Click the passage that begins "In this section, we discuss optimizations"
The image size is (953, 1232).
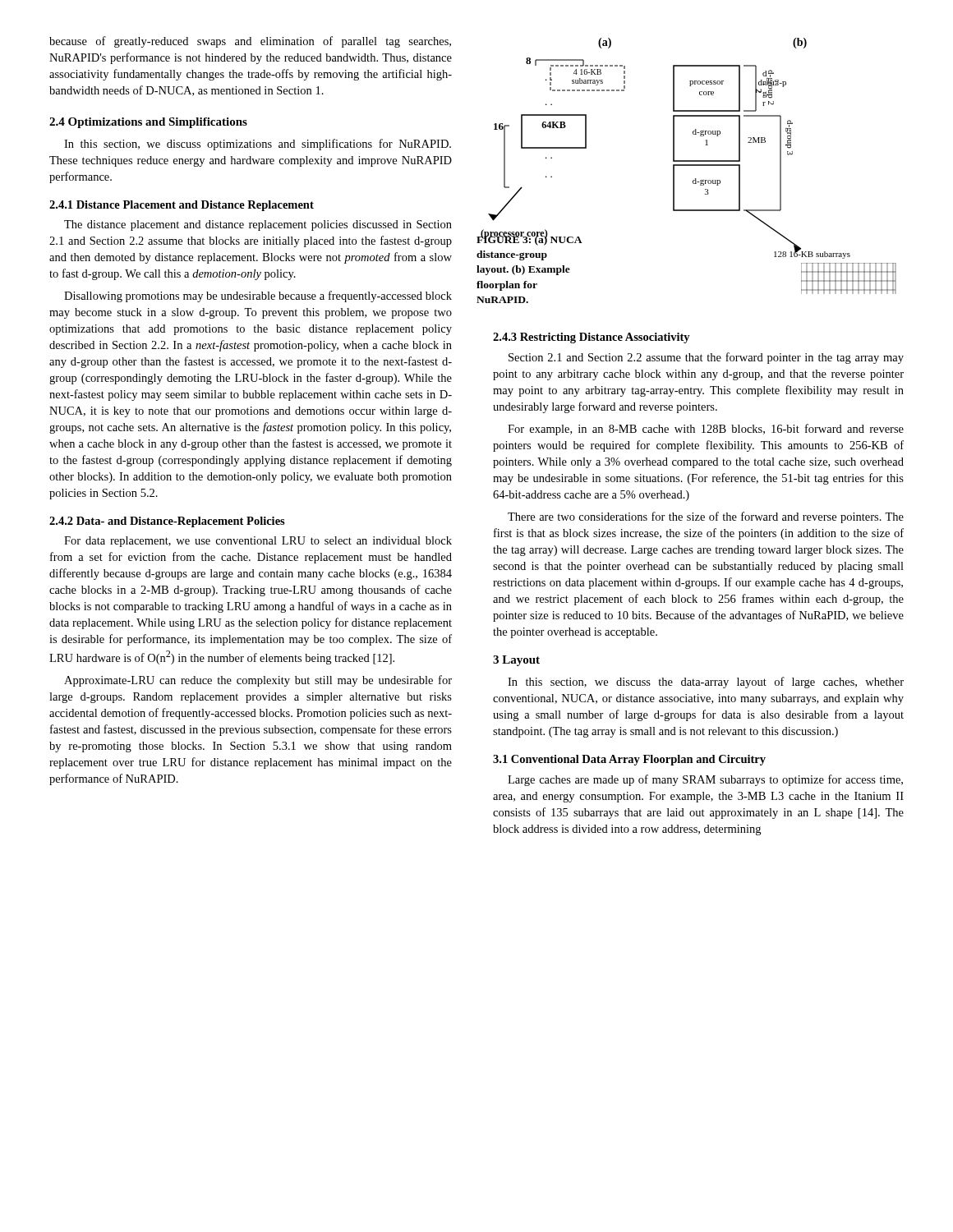pyautogui.click(x=251, y=160)
